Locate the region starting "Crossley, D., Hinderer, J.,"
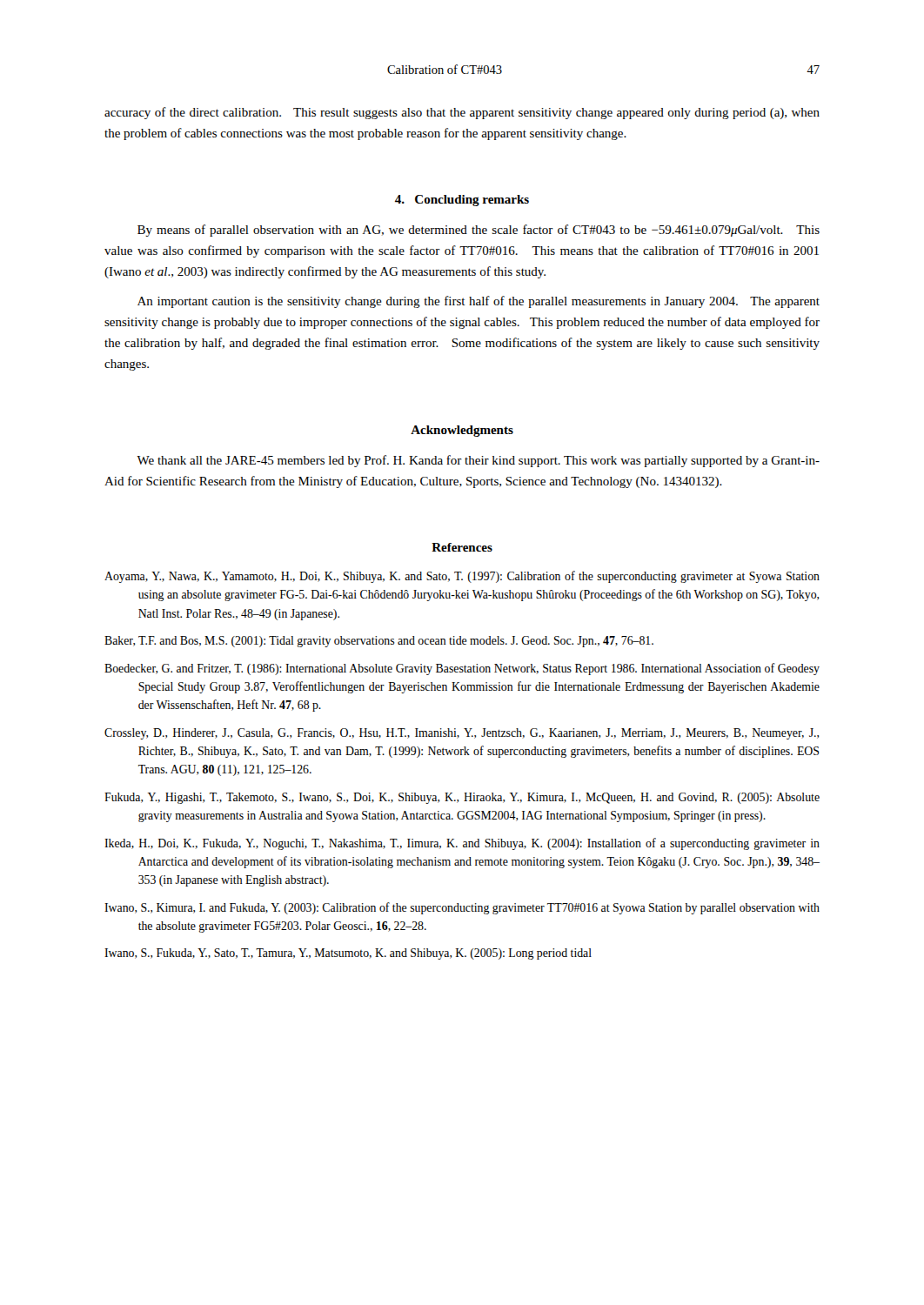 click(462, 751)
